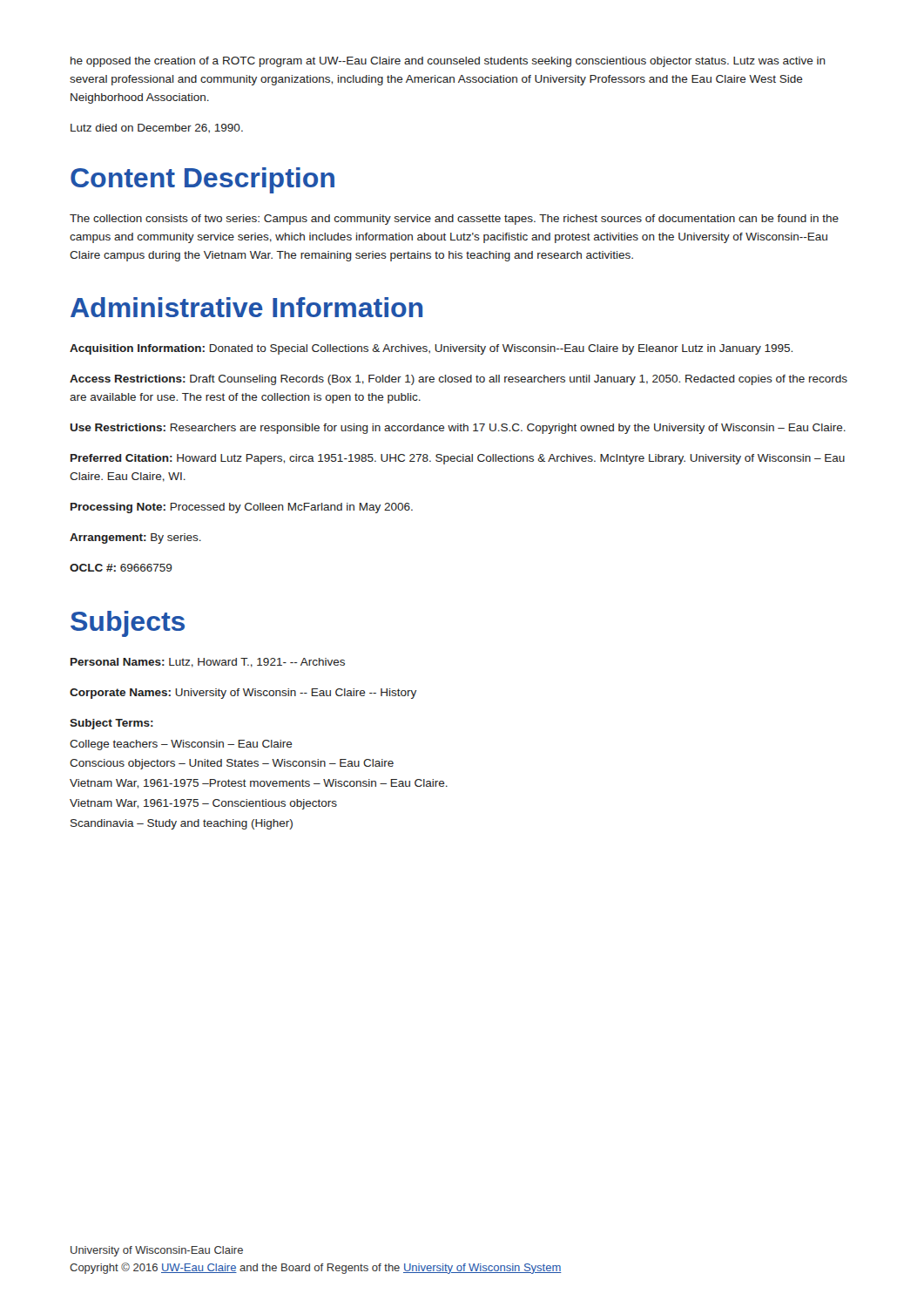Screen dimensions: 1307x924
Task: Click on the passage starting "Administrative Information"
Action: point(246,307)
